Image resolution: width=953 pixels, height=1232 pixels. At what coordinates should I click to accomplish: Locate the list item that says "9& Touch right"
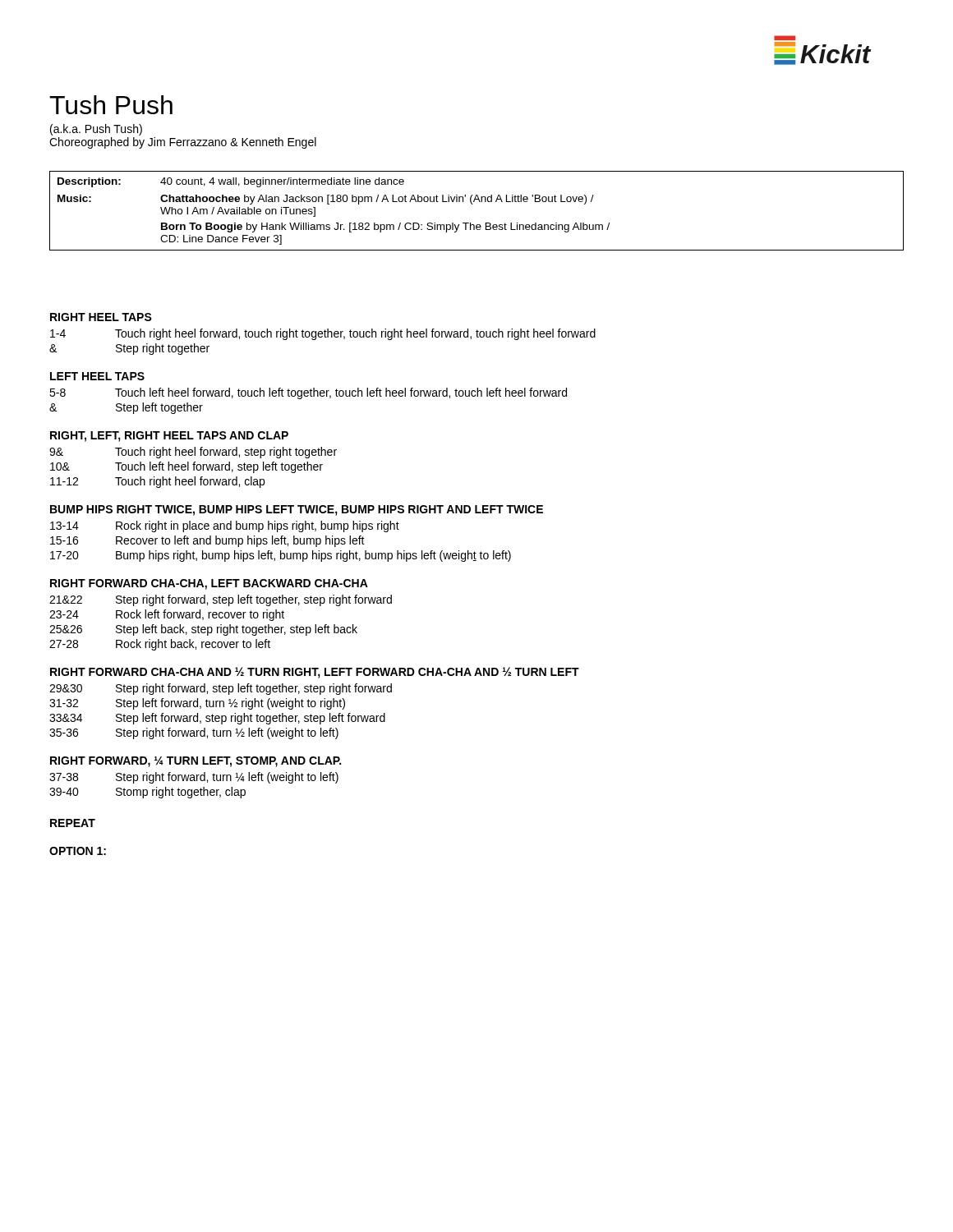coord(193,453)
